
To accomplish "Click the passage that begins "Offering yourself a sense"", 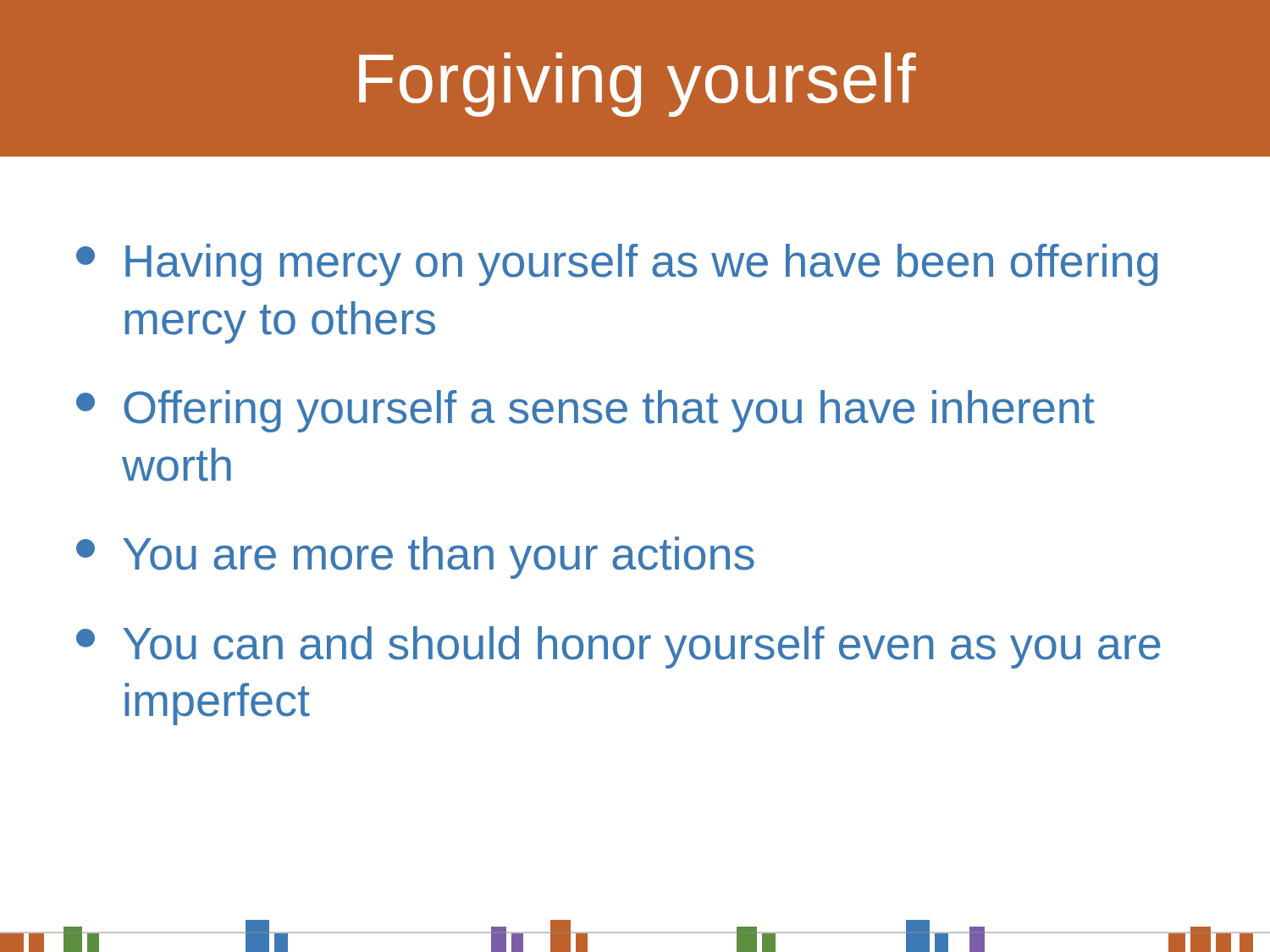I will 635,436.
